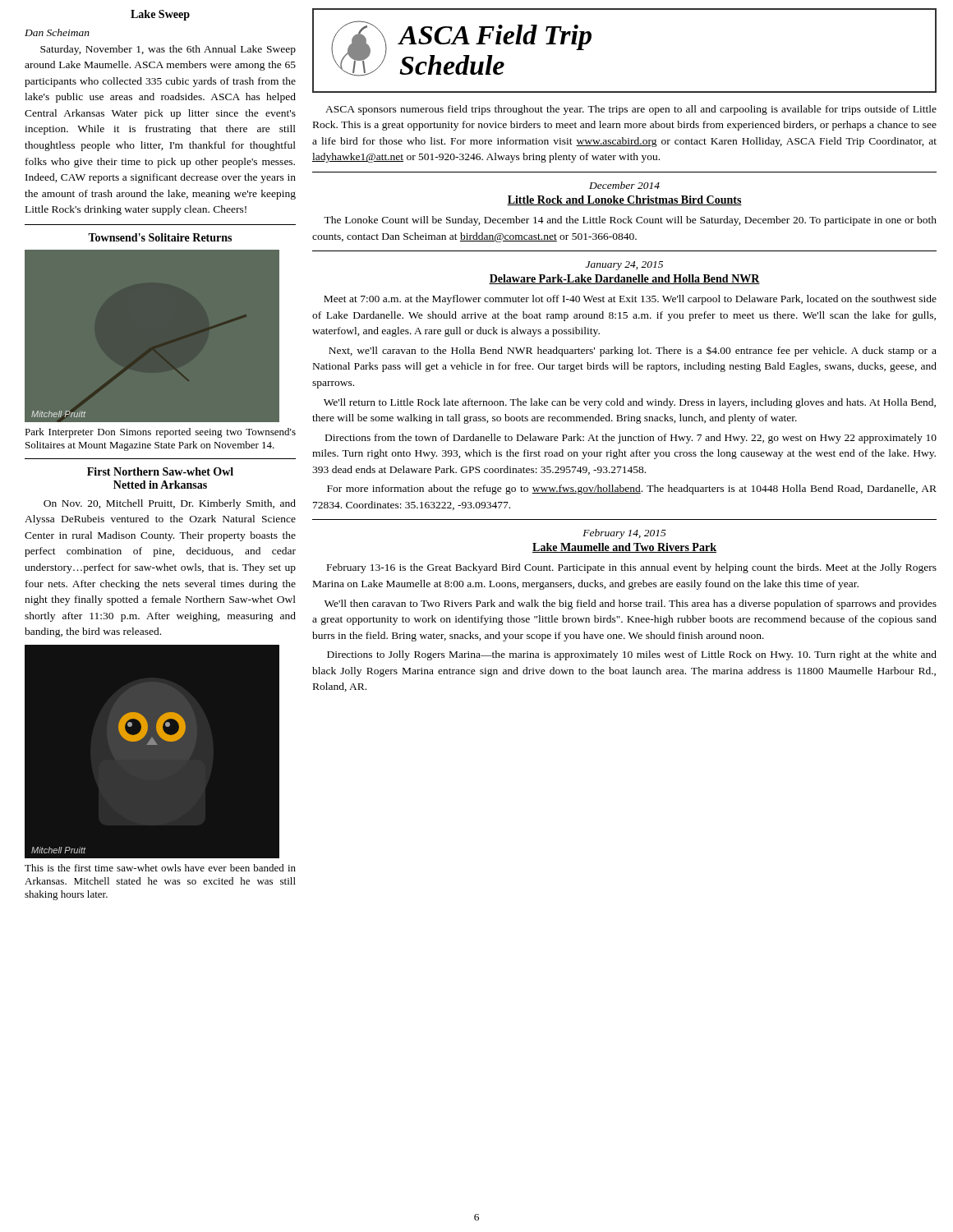Select the text block that reads "Dan Scheiman Saturday, November 1, was the"
953x1232 pixels.
[160, 121]
